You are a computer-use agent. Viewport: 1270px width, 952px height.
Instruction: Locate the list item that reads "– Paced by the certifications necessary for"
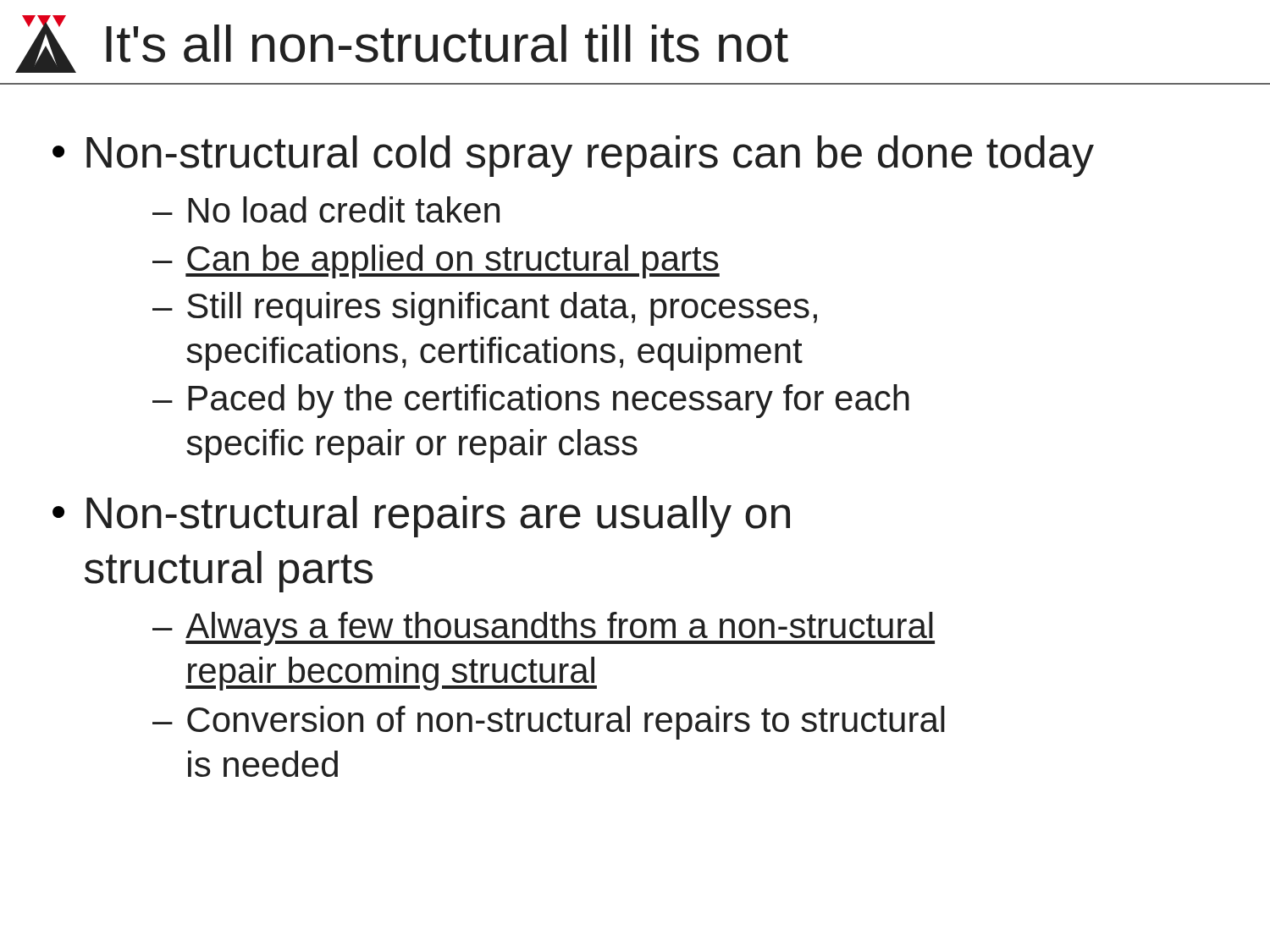click(x=532, y=421)
